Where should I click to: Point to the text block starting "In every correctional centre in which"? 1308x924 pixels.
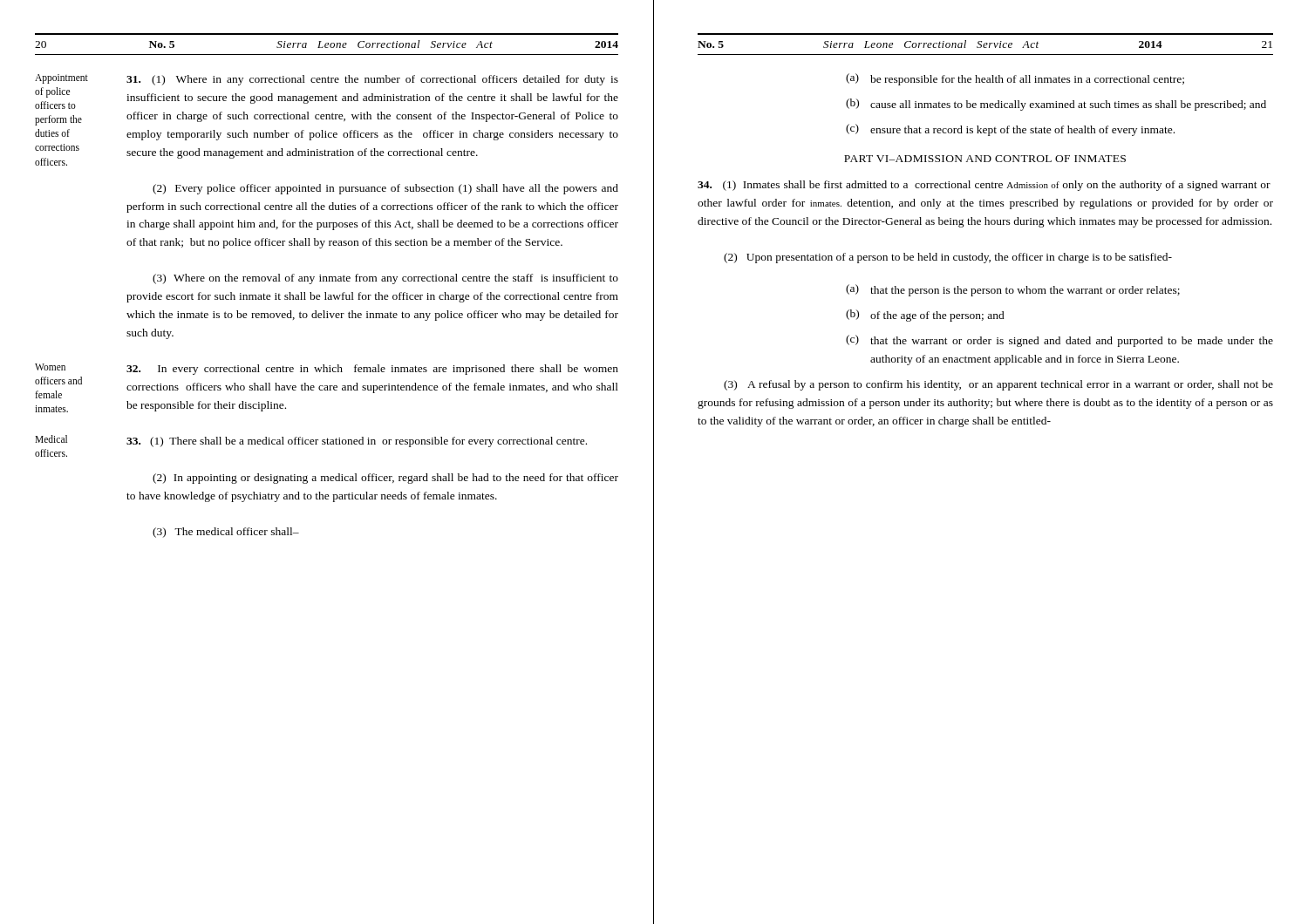(372, 387)
